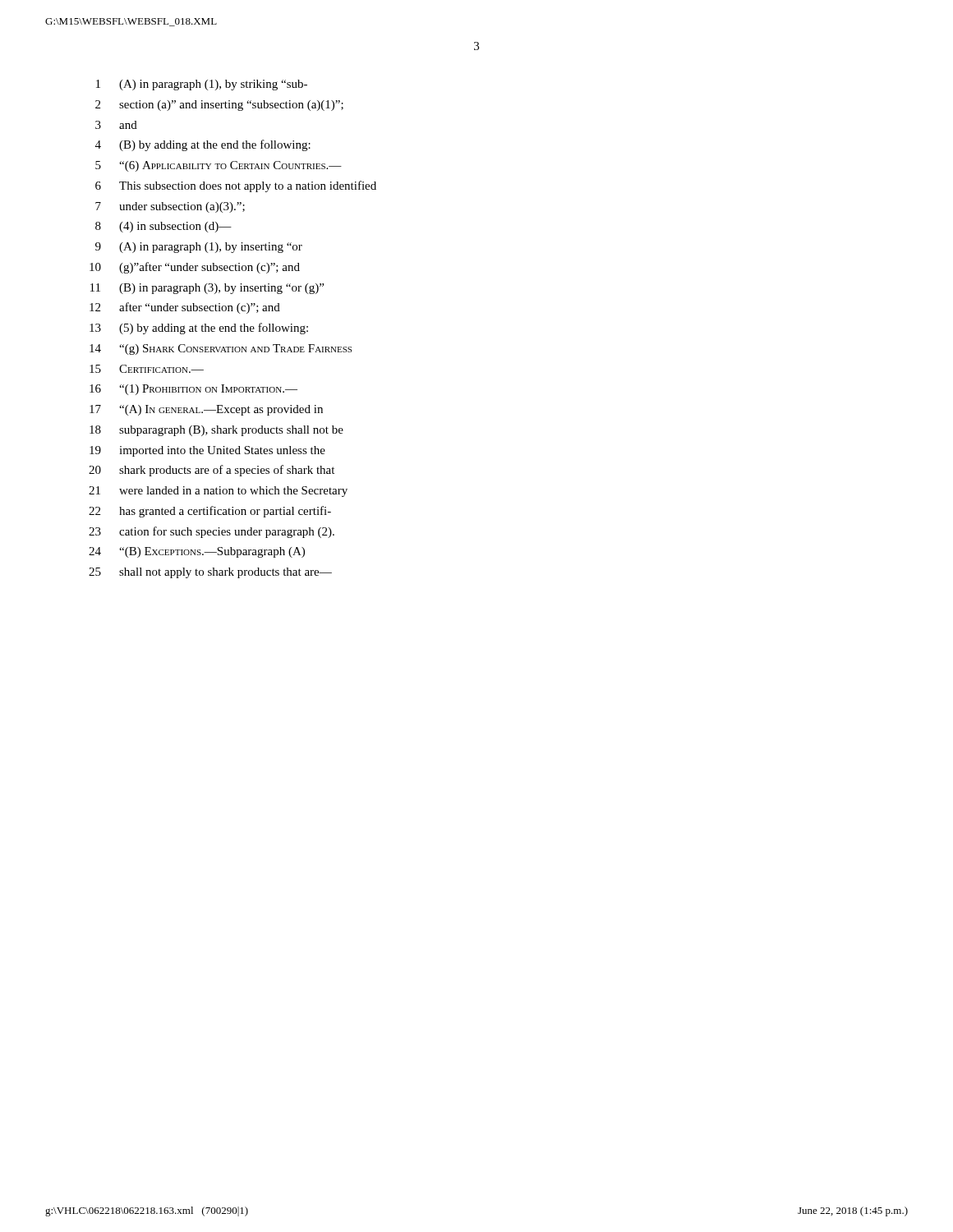Point to the text starting "20 shark products are of a species"
This screenshot has height=1232, width=953.
pyautogui.click(x=212, y=471)
